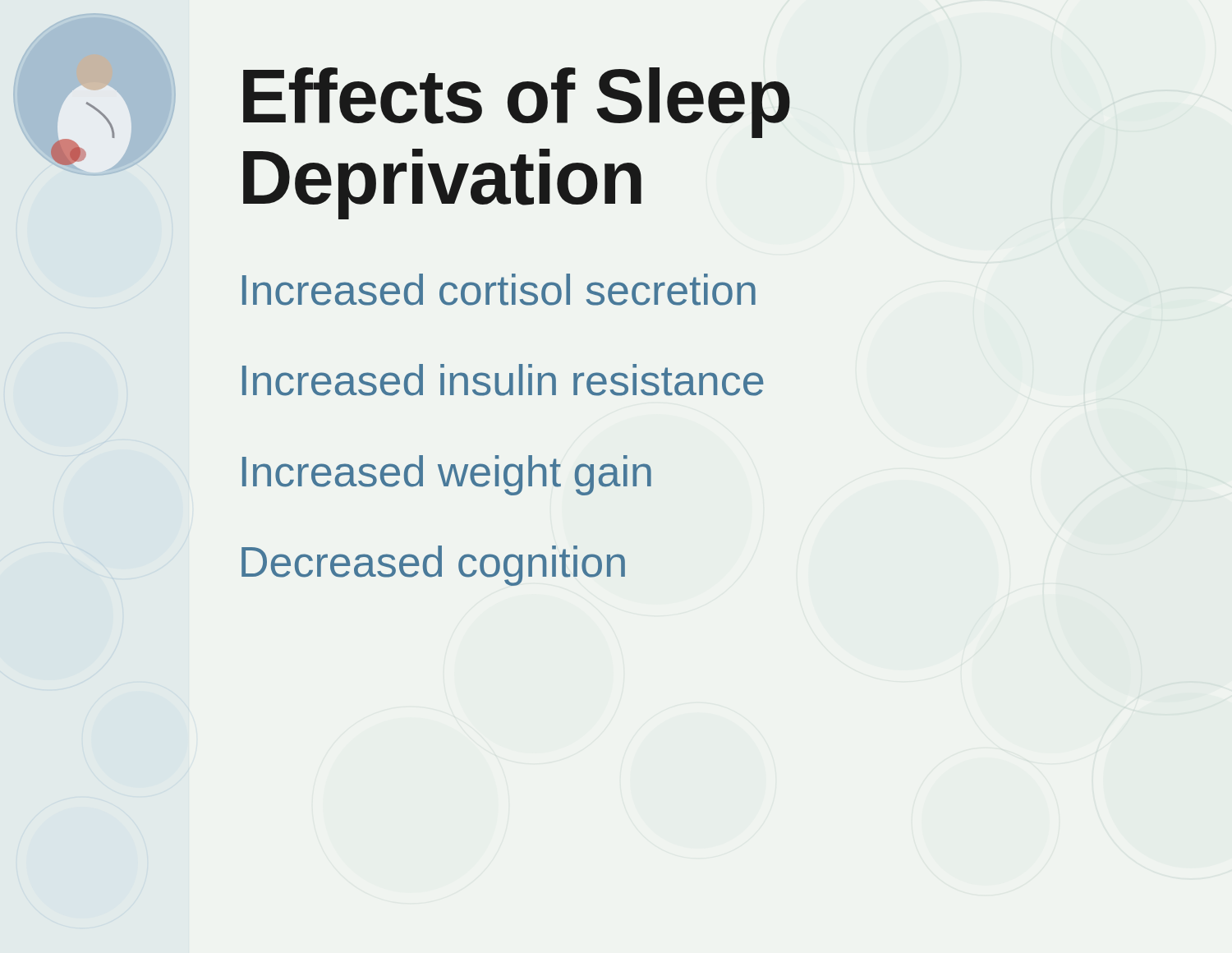Click on the photo

coord(94,476)
